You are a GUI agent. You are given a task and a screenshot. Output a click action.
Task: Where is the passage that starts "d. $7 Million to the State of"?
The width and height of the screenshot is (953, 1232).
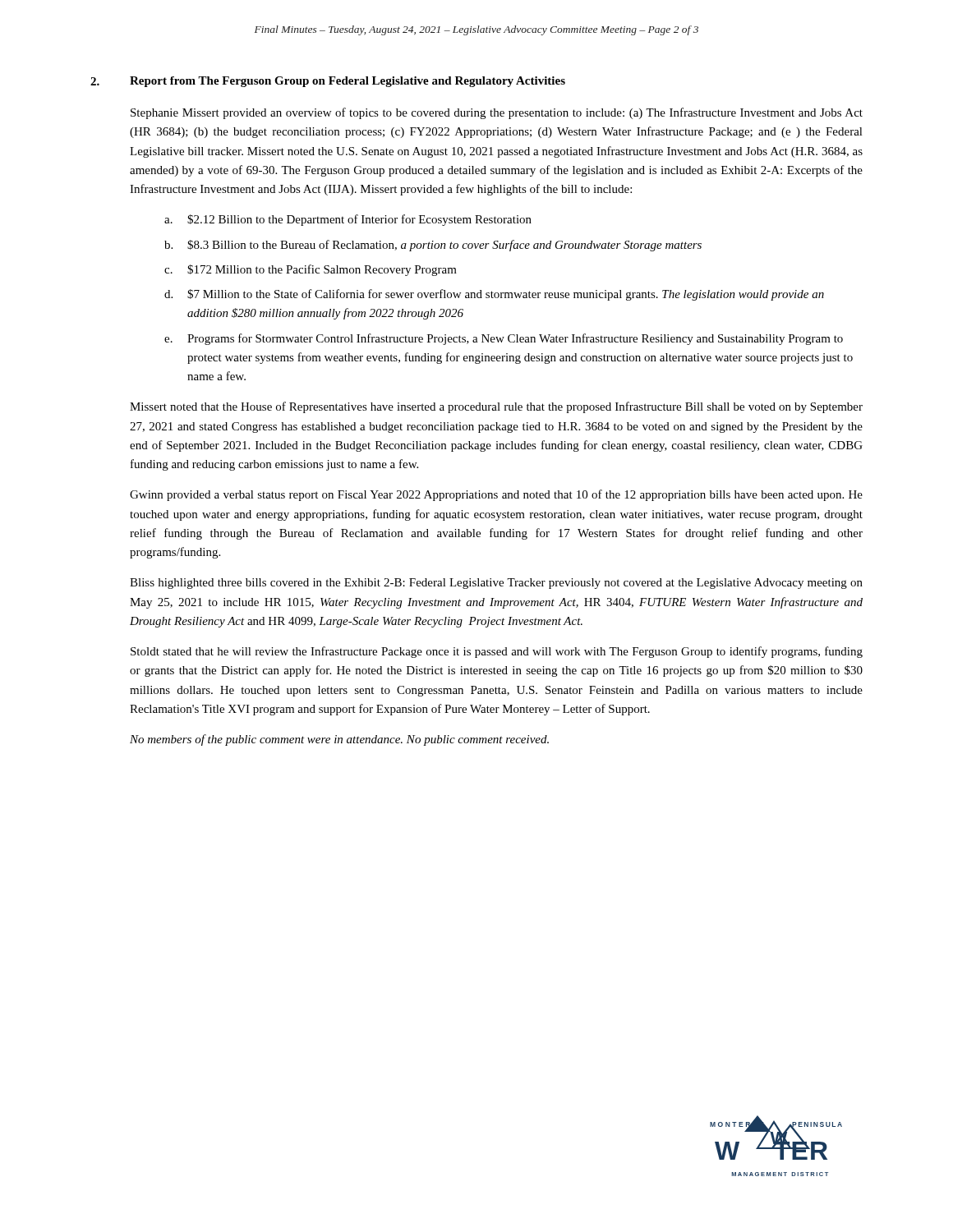(x=513, y=304)
